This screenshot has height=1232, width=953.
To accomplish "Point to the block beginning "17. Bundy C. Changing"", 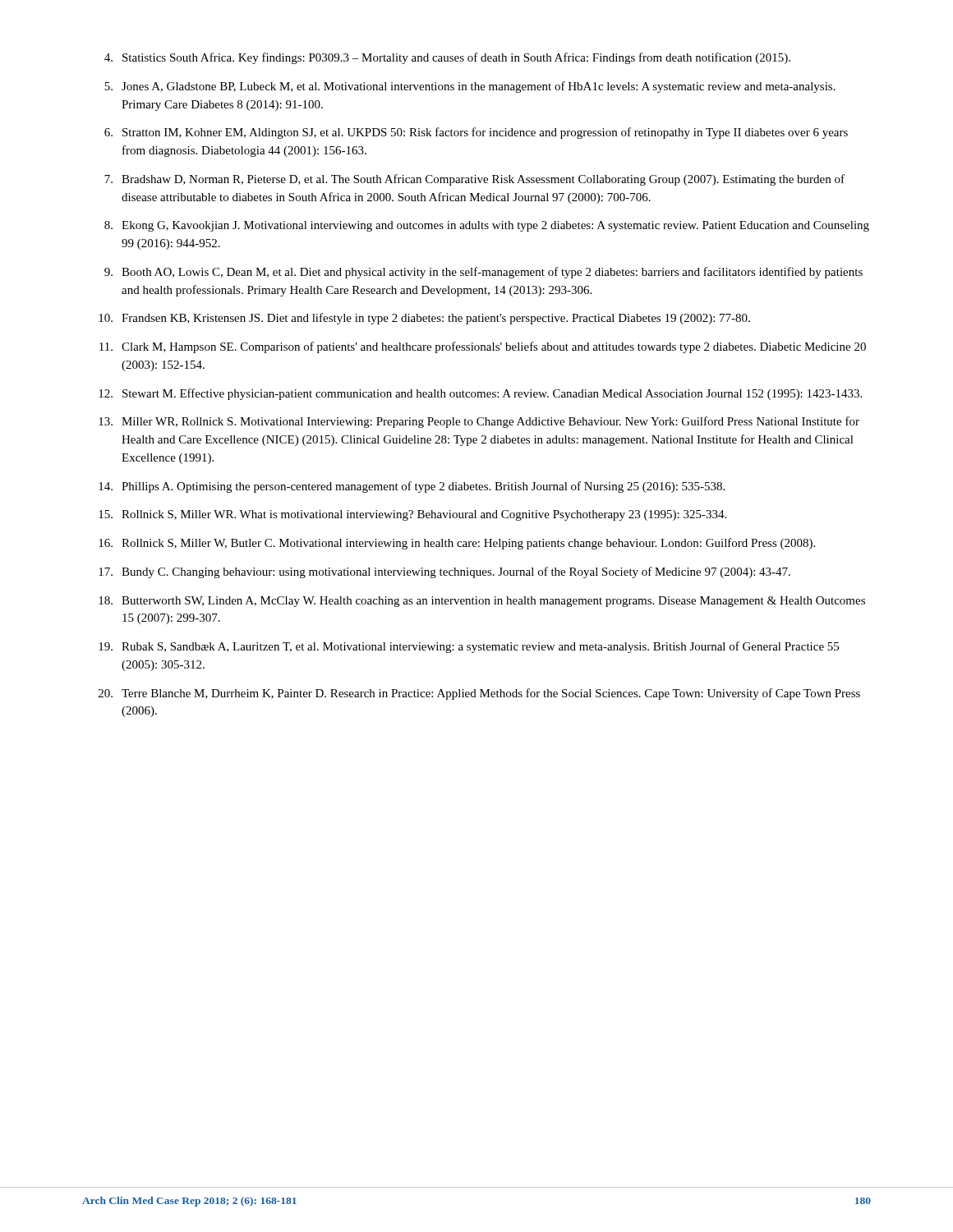I will [x=476, y=572].
